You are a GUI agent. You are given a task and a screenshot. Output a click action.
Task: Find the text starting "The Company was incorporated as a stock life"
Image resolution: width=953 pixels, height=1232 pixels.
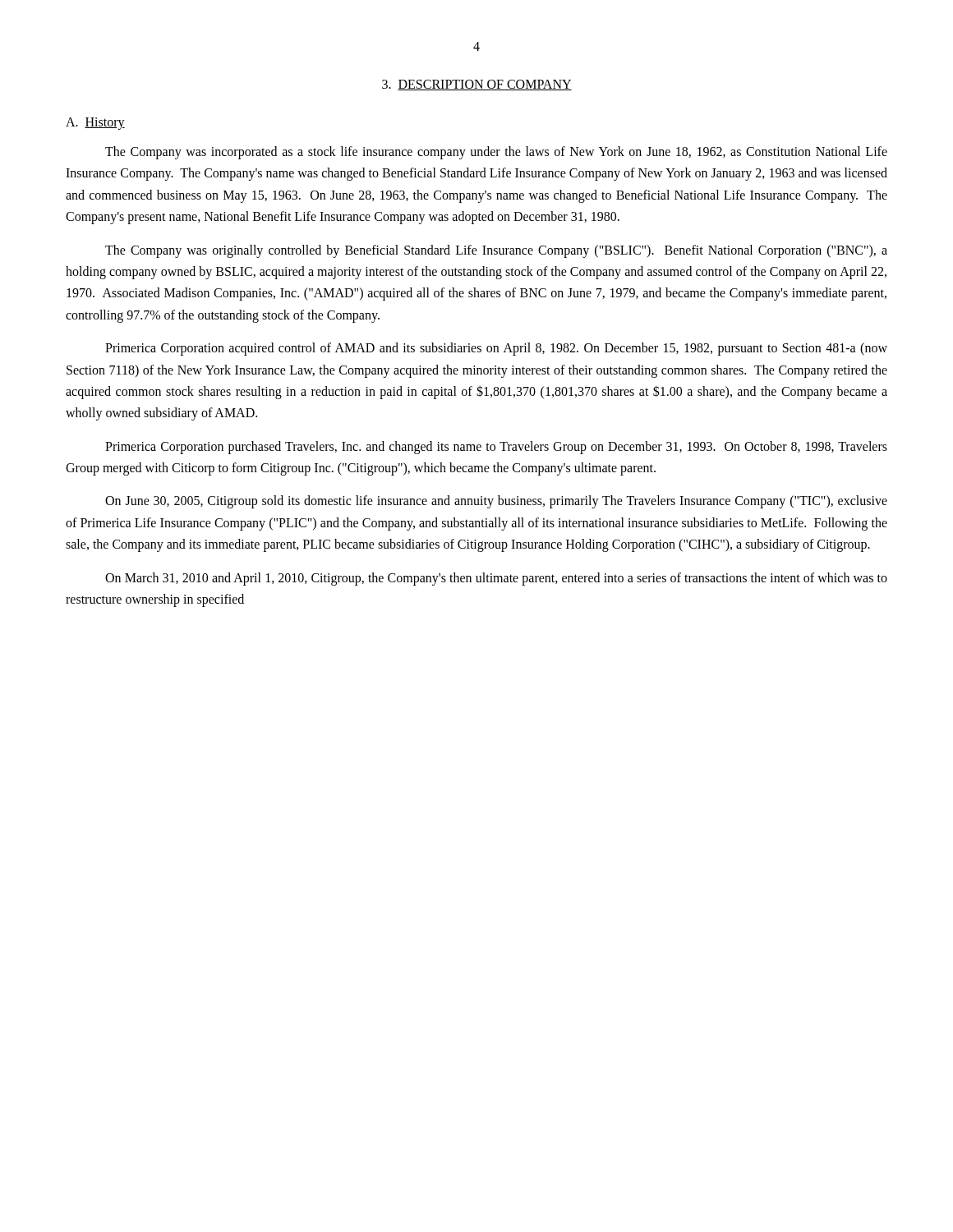tap(476, 185)
